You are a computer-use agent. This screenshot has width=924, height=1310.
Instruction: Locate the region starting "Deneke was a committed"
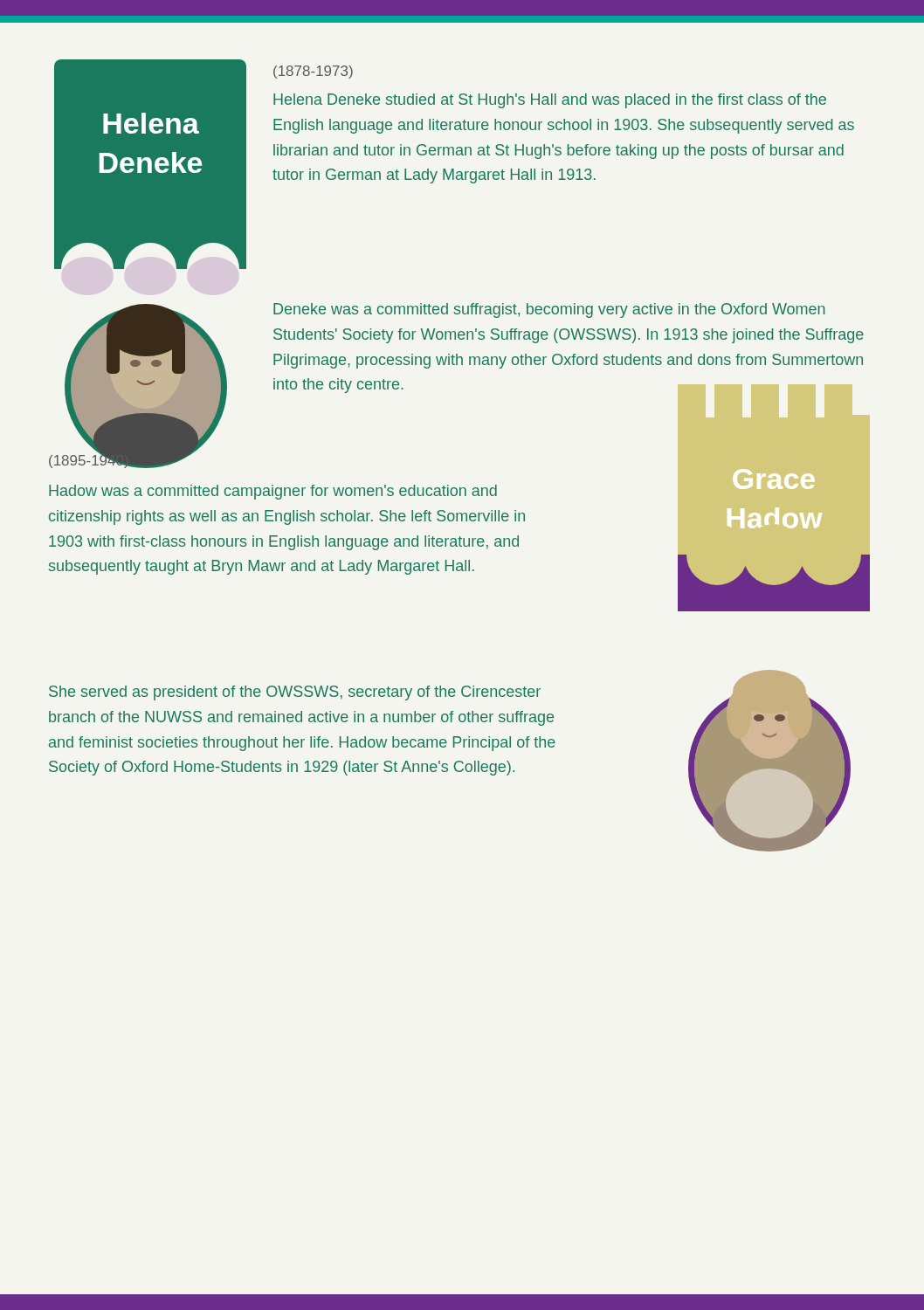569,347
